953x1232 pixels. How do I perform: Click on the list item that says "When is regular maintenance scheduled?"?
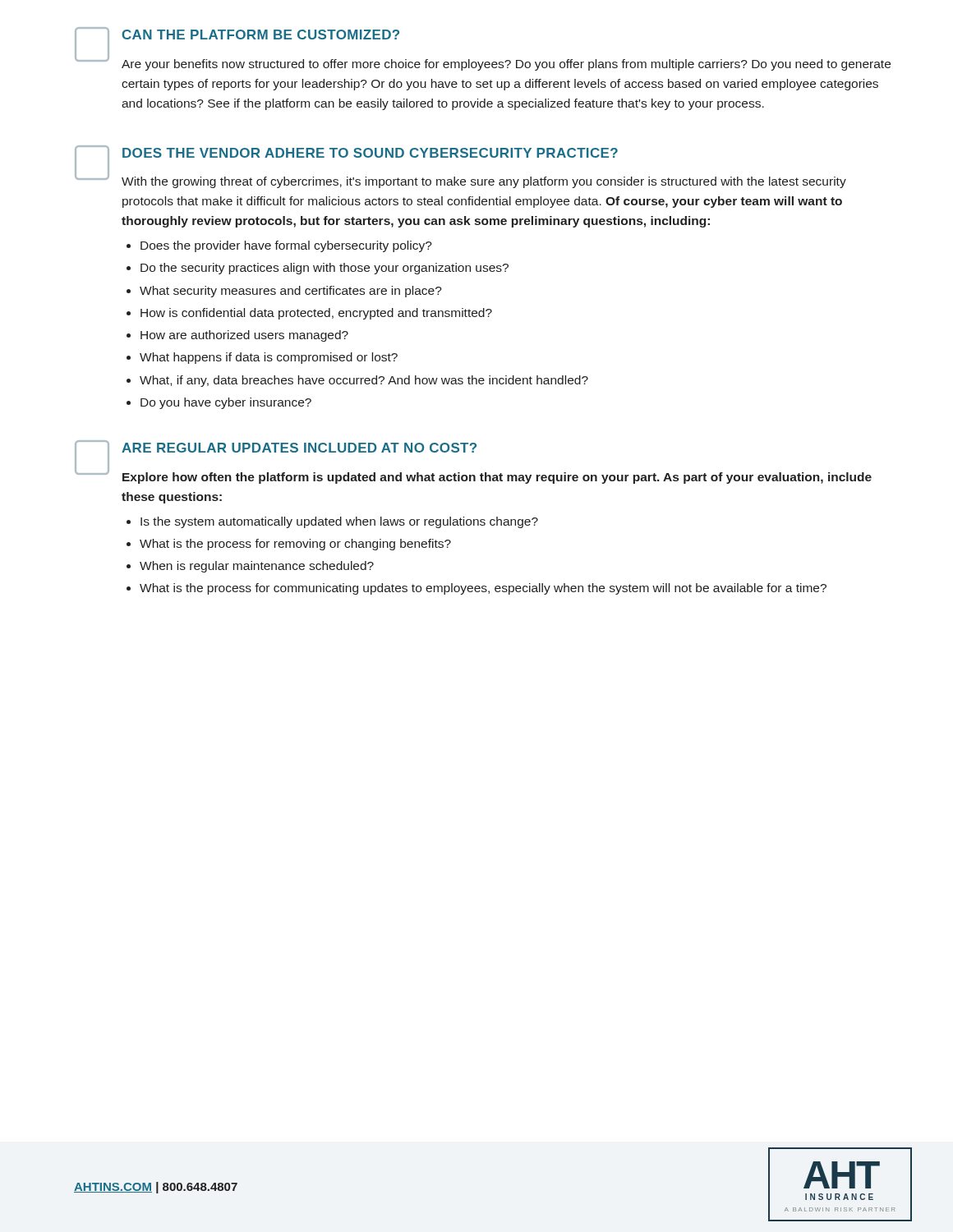coord(257,566)
